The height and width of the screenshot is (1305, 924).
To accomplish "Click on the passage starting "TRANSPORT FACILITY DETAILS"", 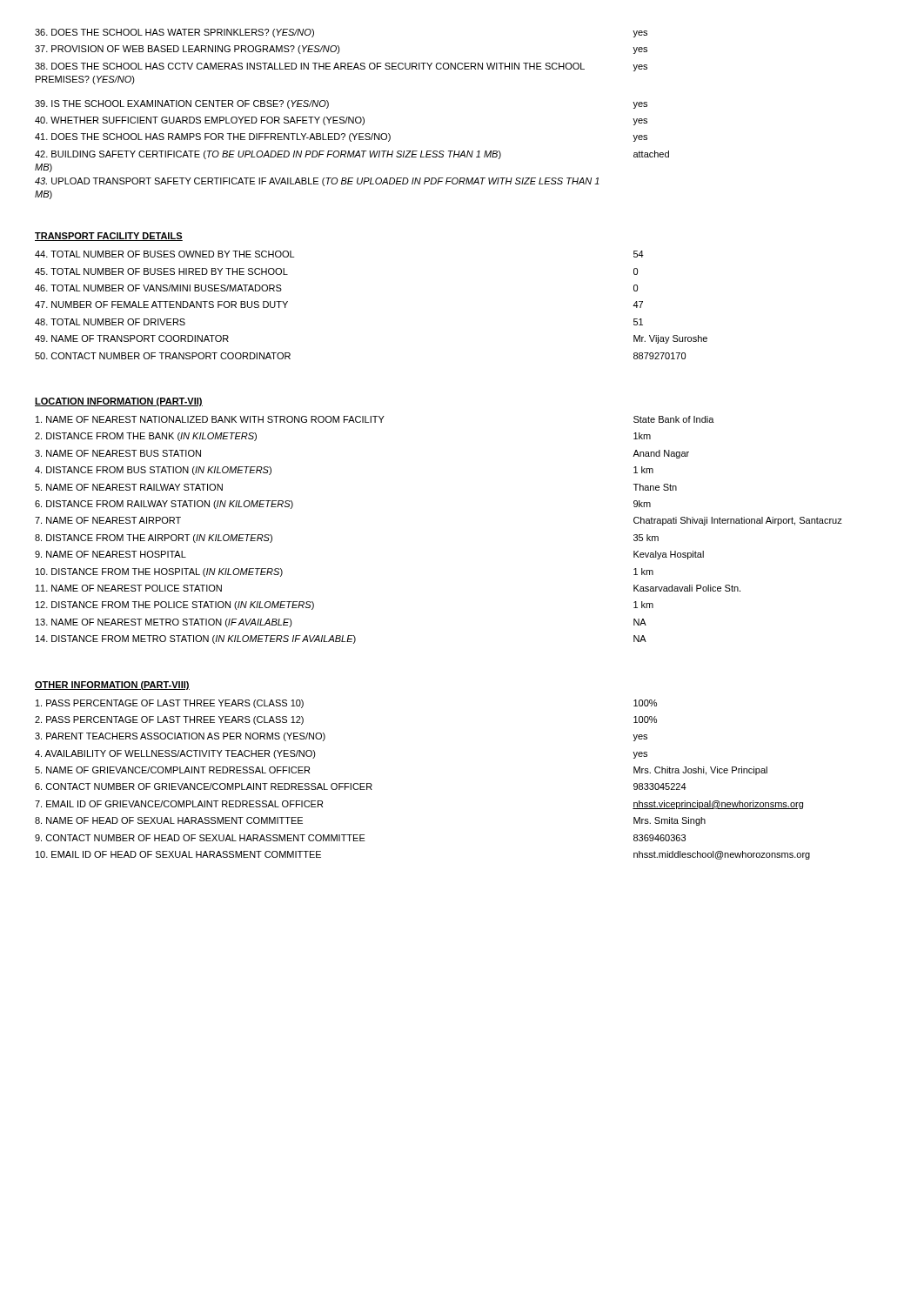I will [x=109, y=236].
